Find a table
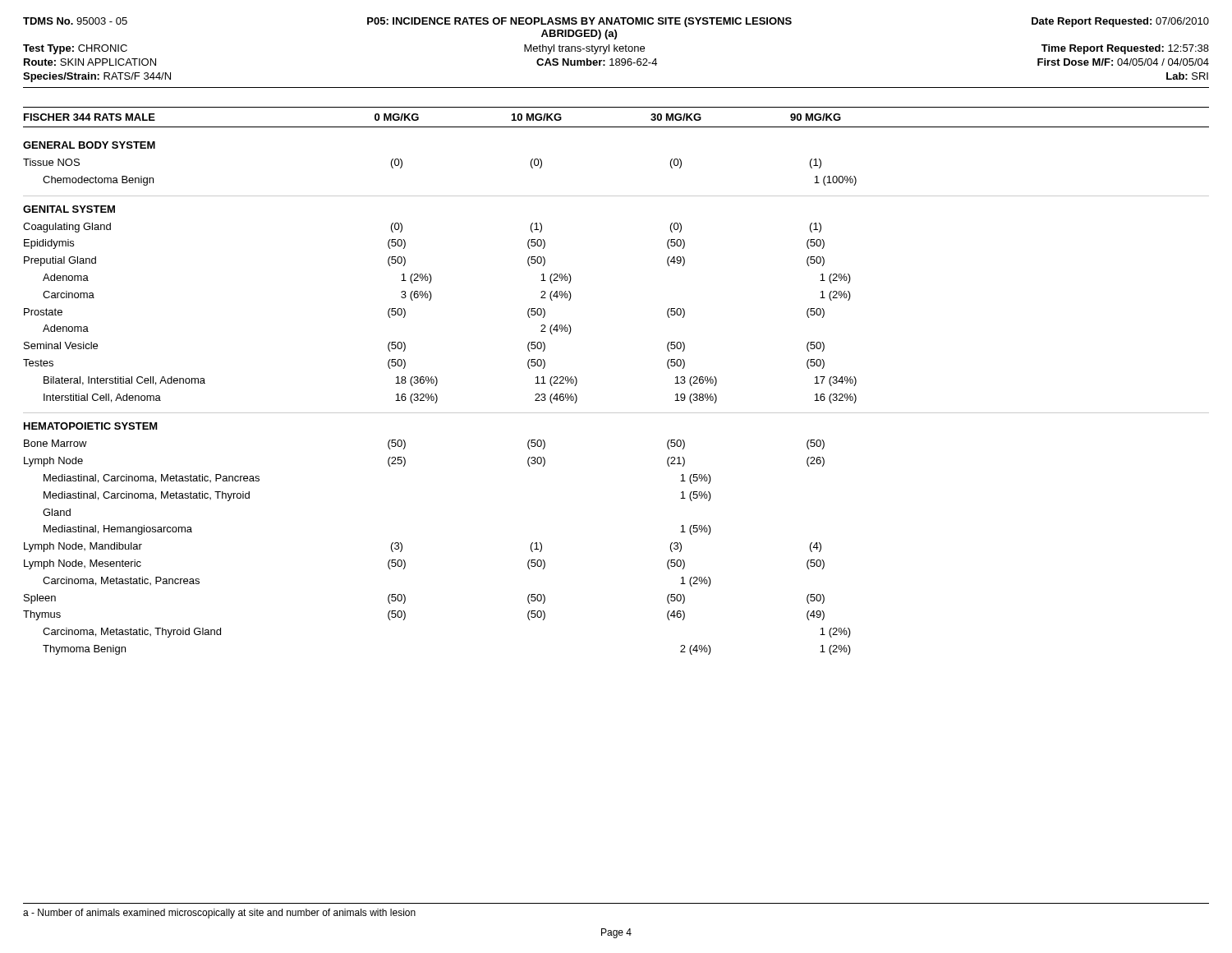This screenshot has height=953, width=1232. click(x=616, y=382)
